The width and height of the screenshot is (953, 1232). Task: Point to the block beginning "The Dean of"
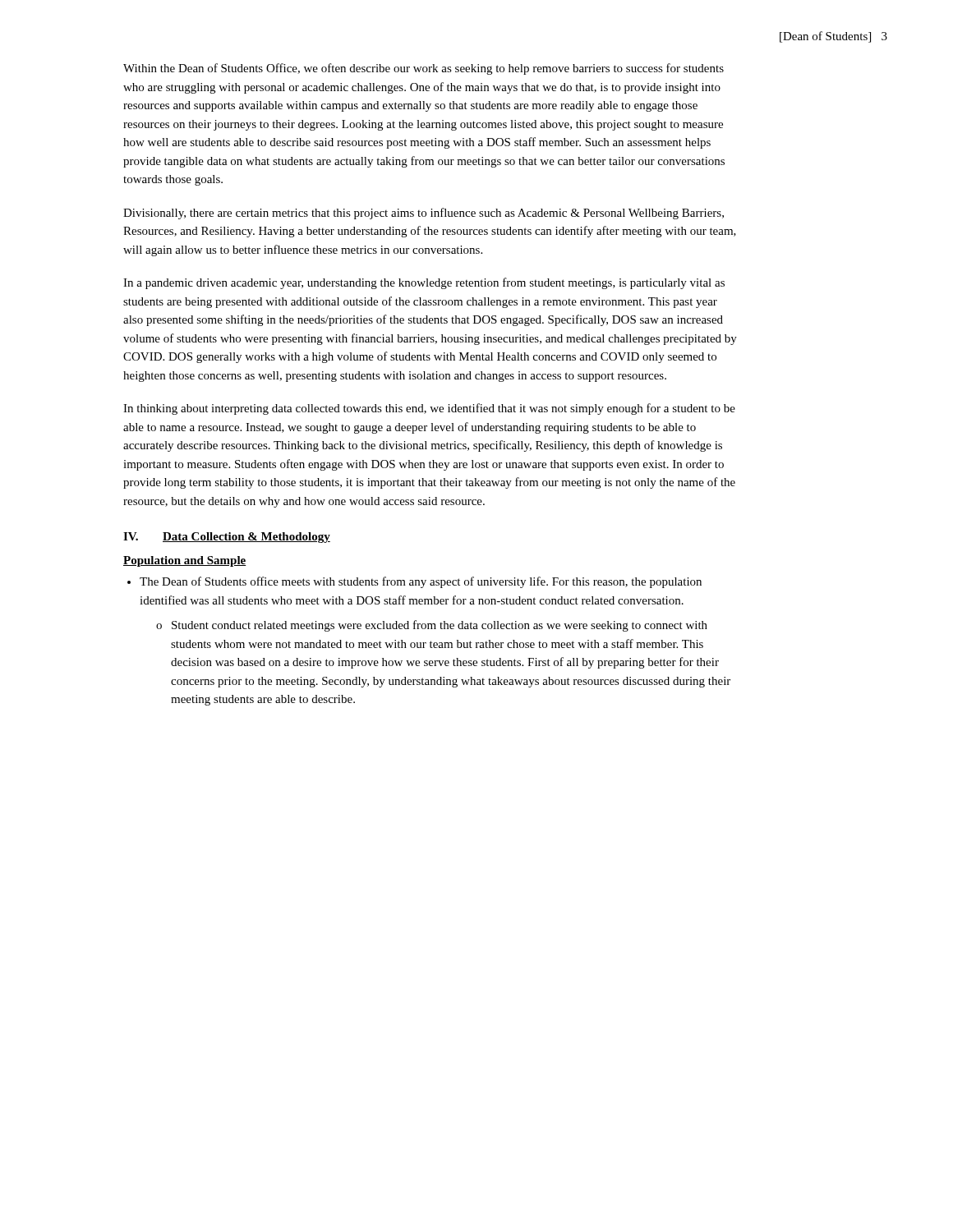(440, 642)
